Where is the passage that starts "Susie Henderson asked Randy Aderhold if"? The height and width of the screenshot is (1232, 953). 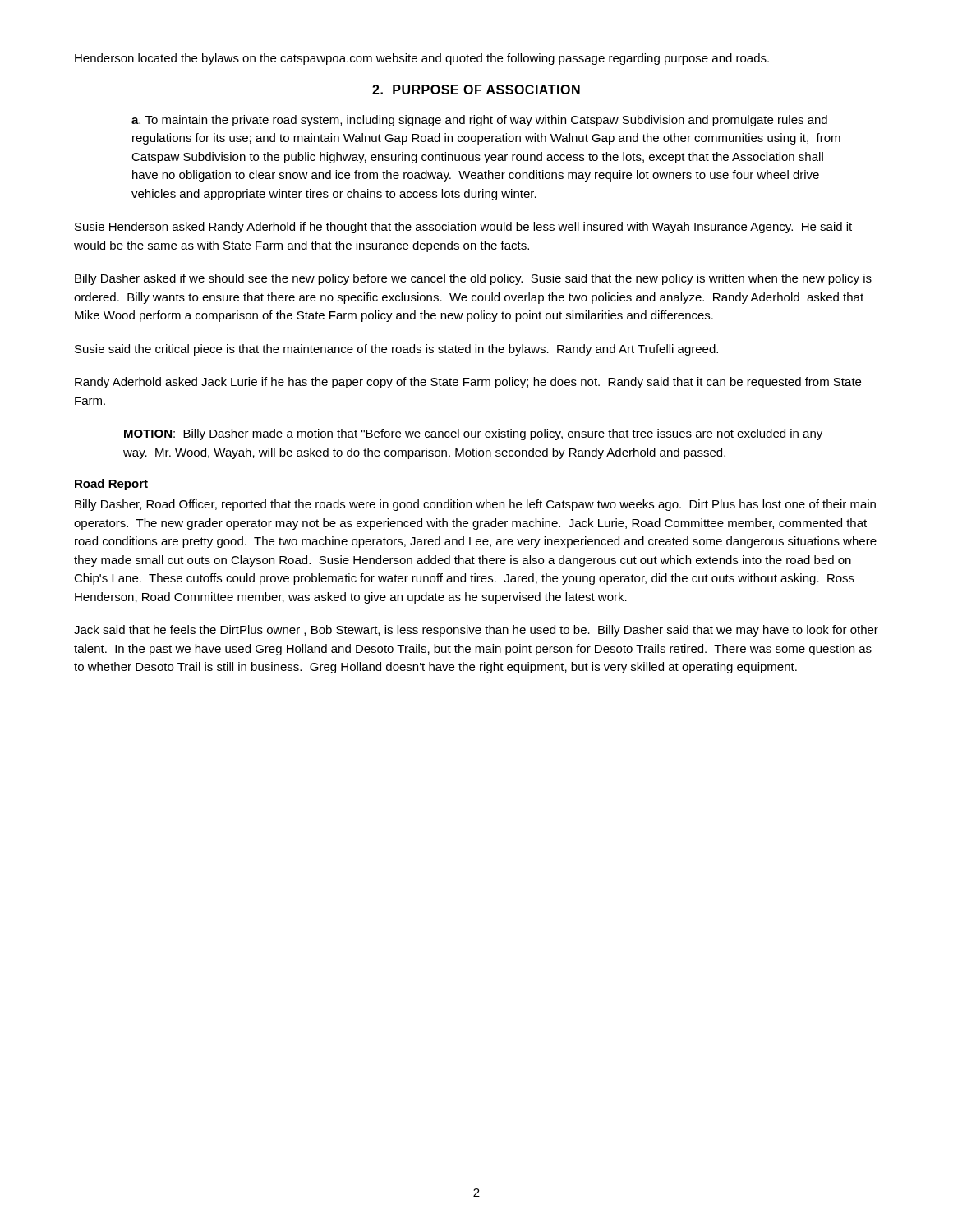coord(463,235)
